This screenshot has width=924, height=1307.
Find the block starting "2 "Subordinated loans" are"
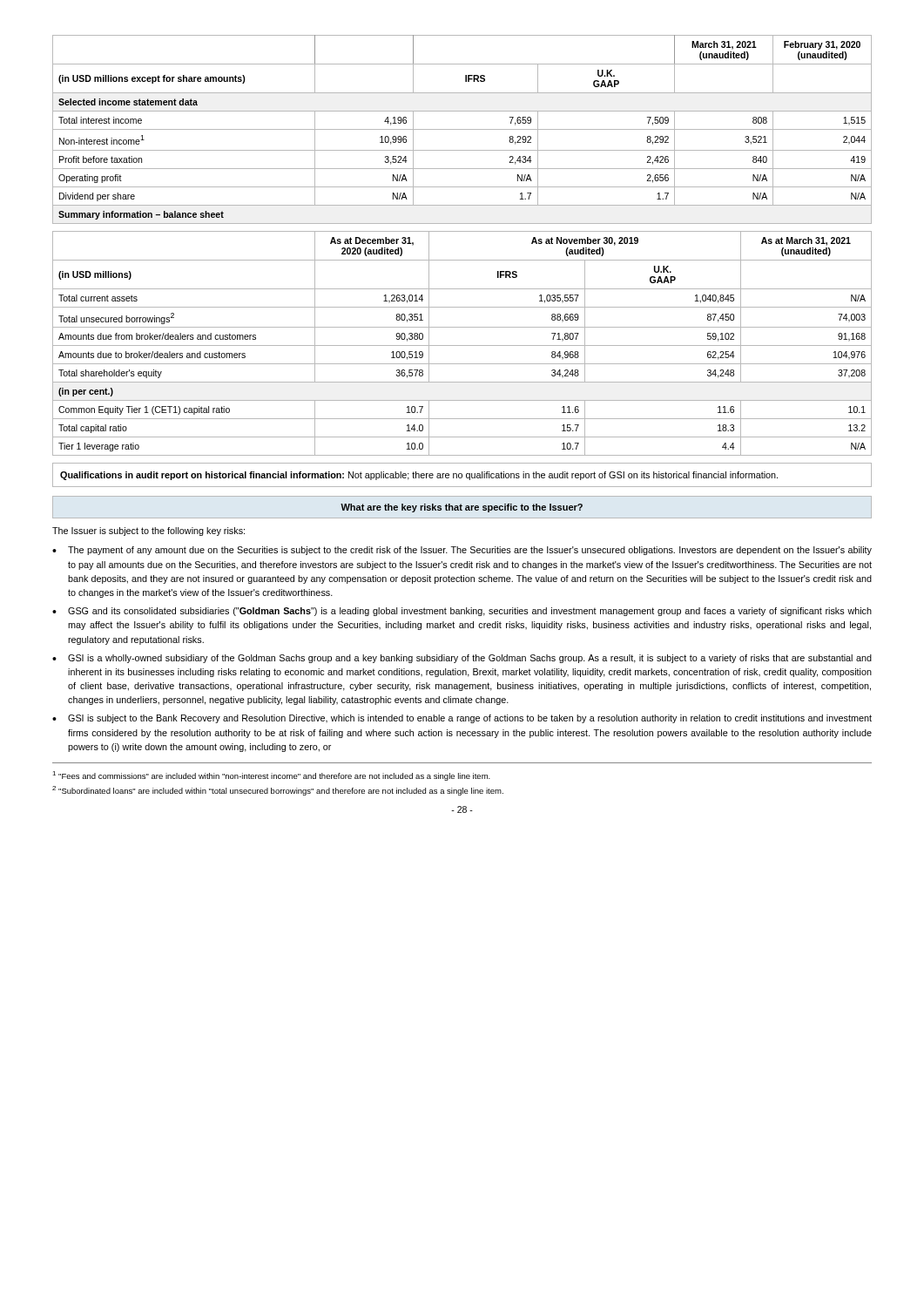click(278, 790)
